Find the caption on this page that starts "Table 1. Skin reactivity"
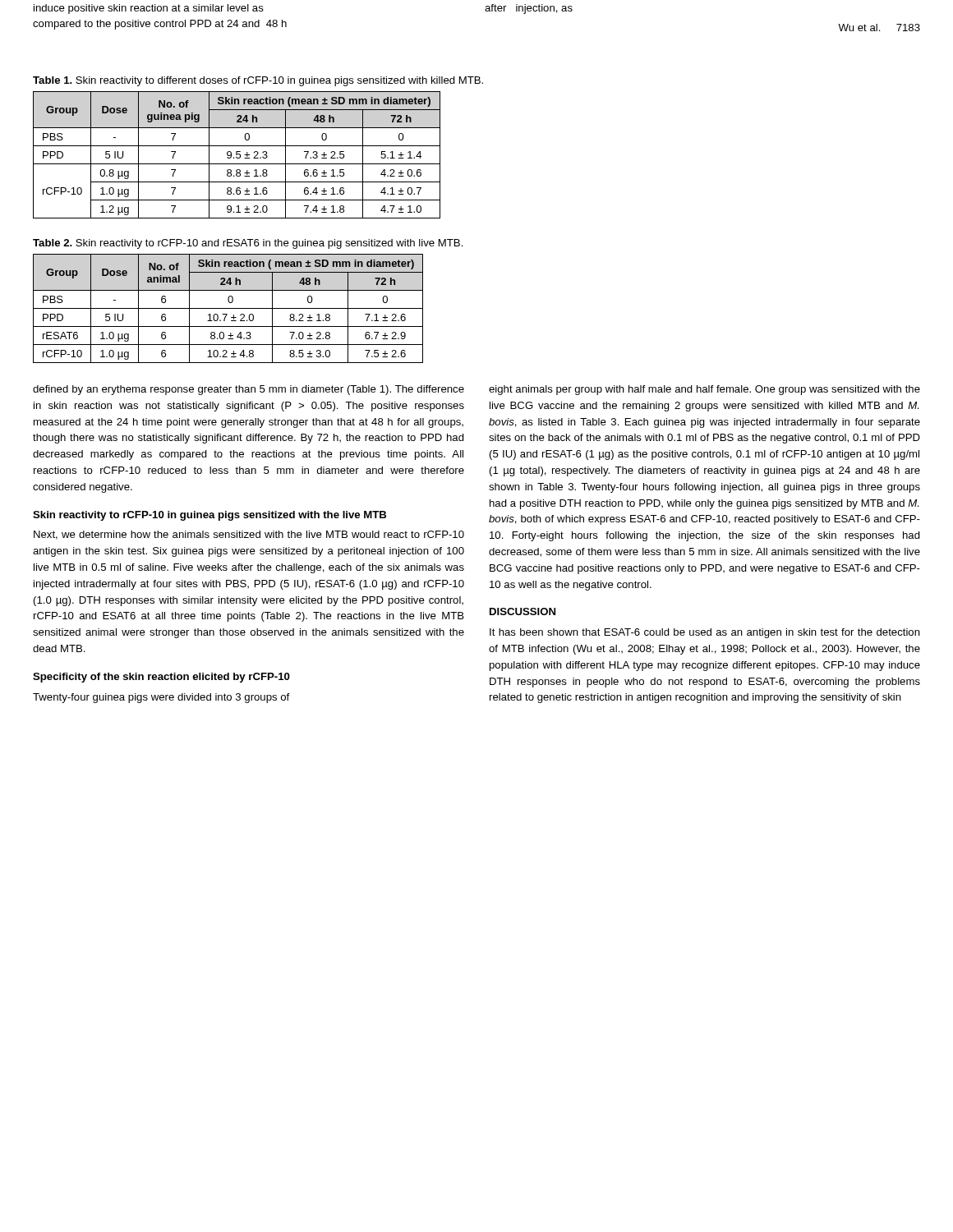The image size is (953, 1232). (x=259, y=80)
